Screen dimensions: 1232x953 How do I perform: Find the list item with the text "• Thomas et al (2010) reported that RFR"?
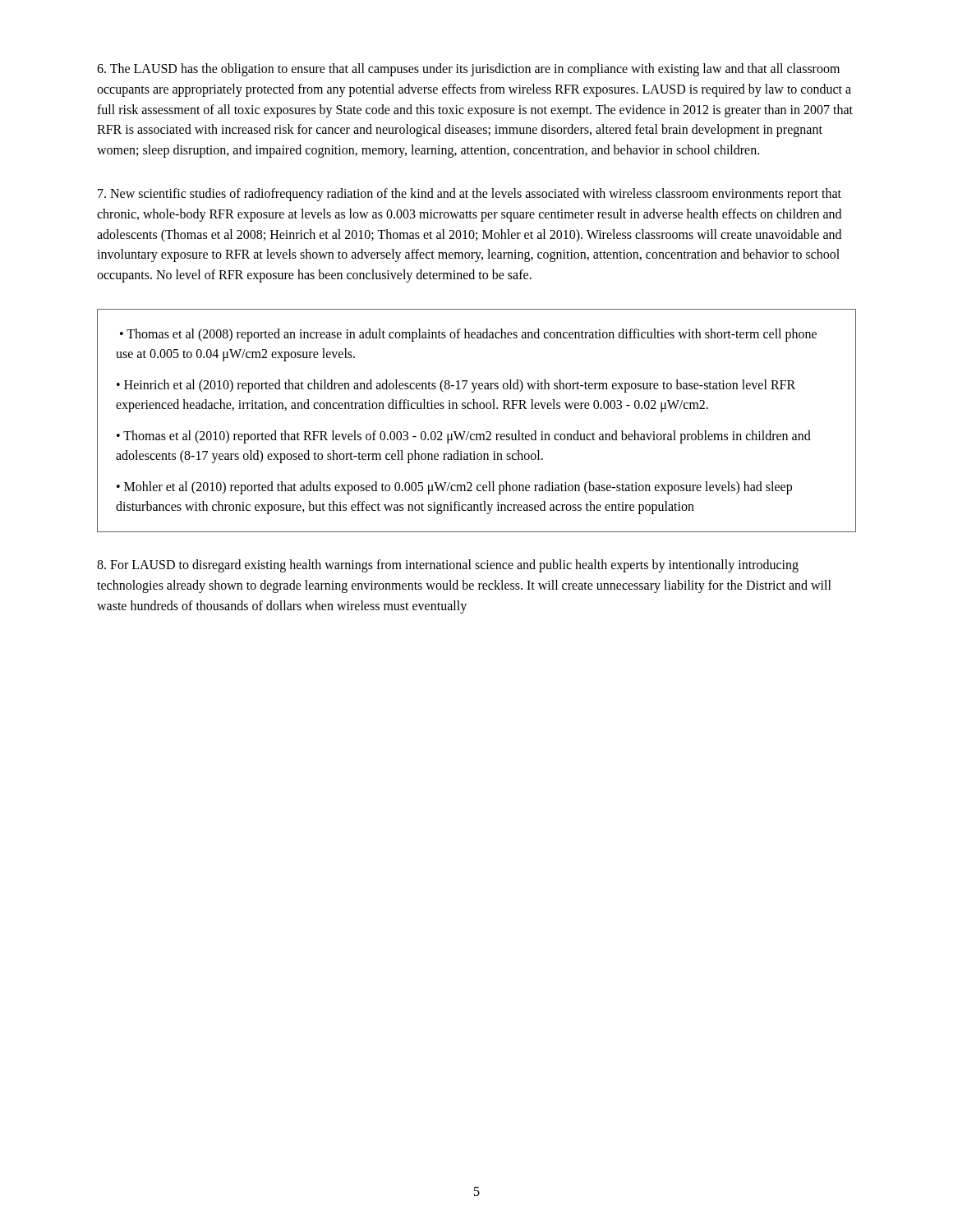(x=463, y=446)
